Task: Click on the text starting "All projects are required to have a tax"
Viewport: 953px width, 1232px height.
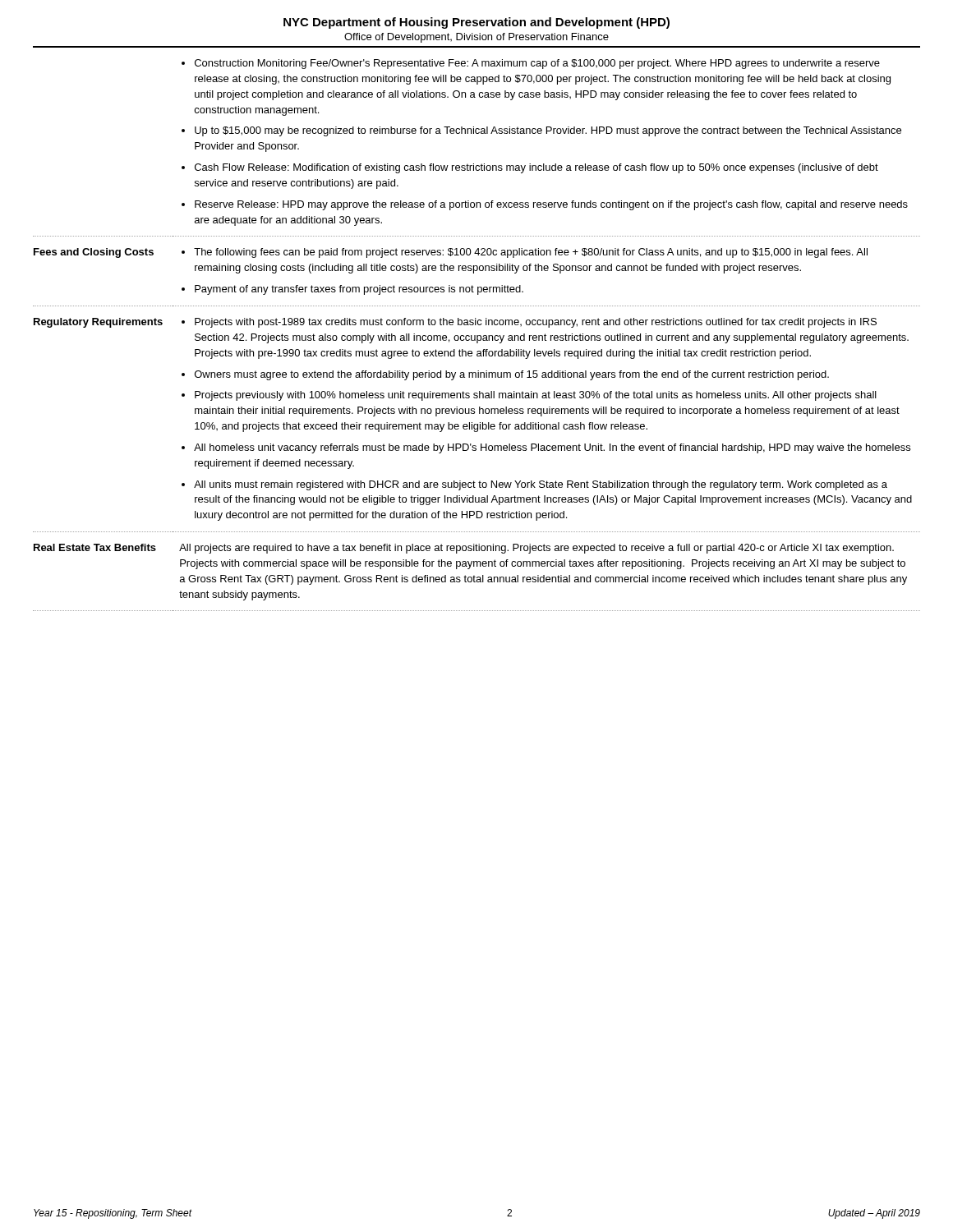Action: (x=543, y=571)
